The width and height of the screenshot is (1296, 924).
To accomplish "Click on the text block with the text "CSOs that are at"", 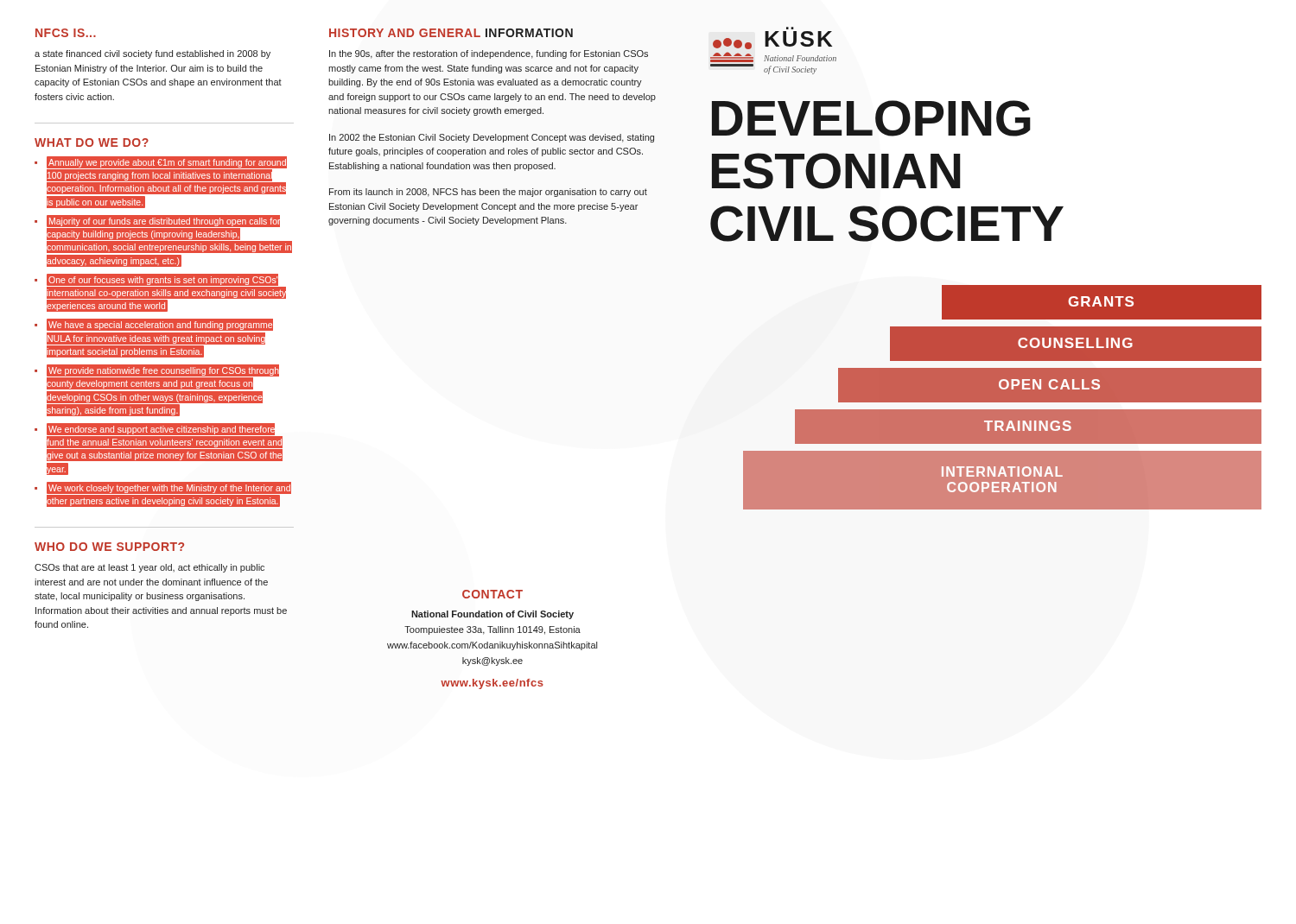I will (161, 596).
